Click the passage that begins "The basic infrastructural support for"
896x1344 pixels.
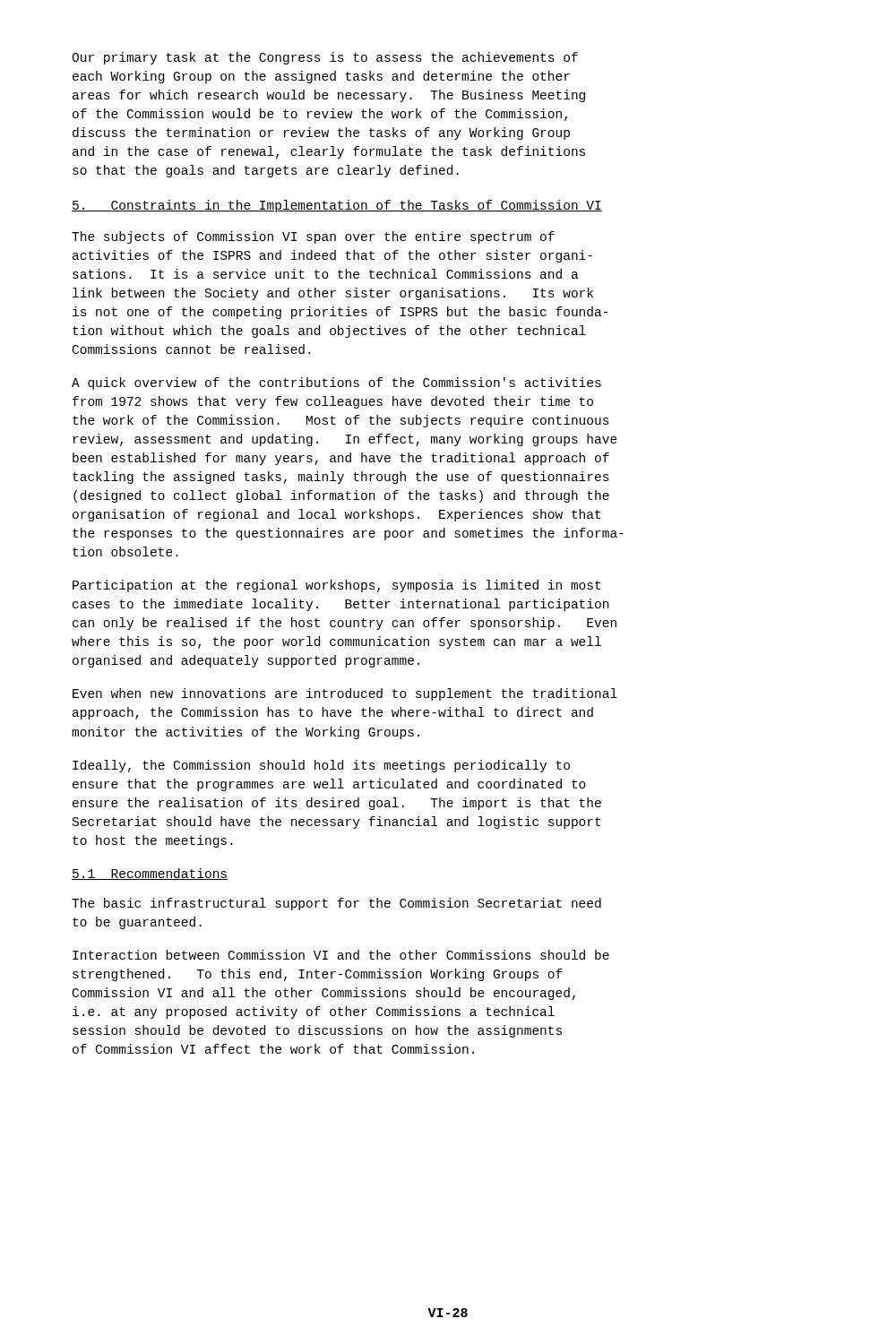(337, 913)
